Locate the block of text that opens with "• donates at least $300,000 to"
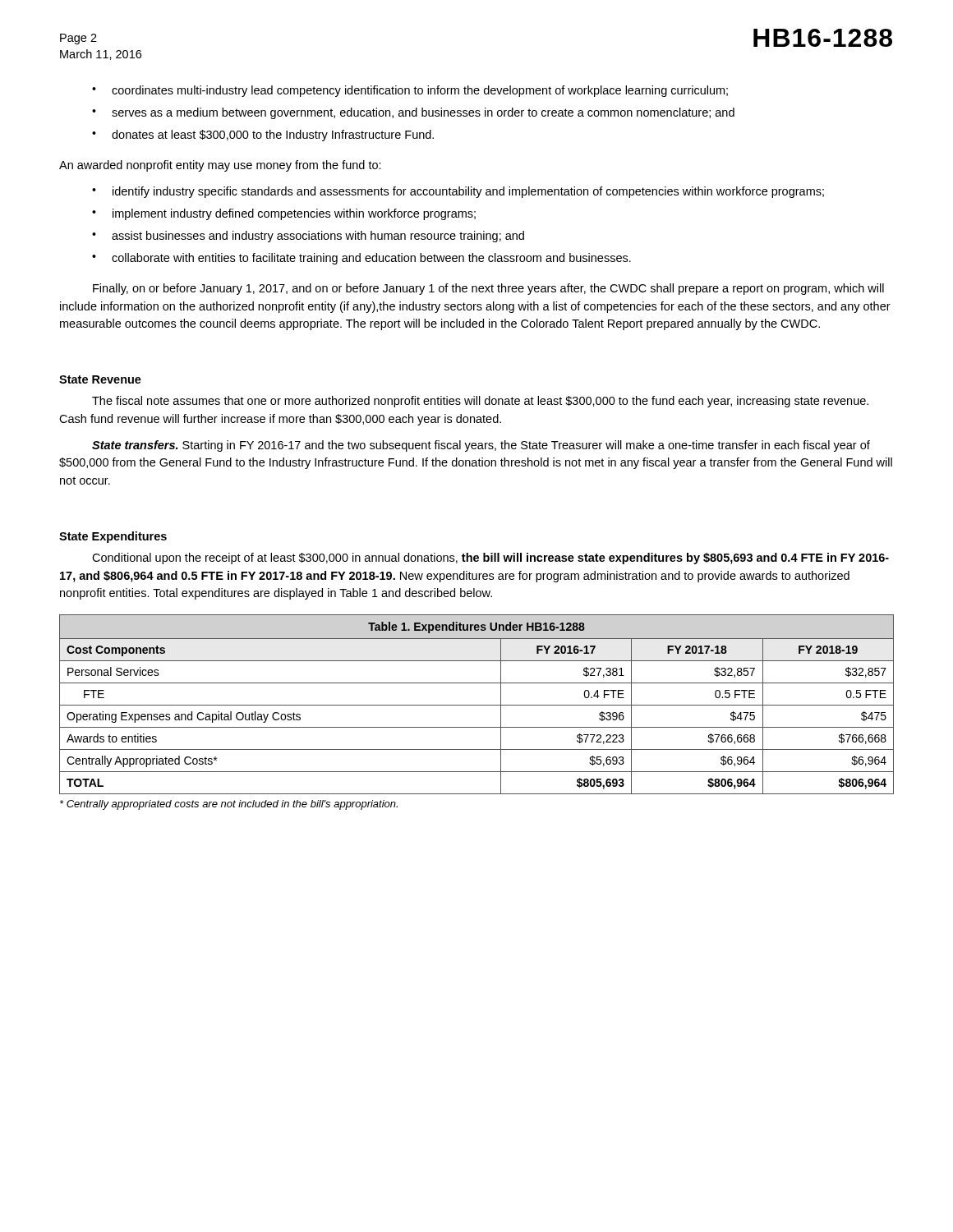This screenshot has width=953, height=1232. pyautogui.click(x=263, y=136)
